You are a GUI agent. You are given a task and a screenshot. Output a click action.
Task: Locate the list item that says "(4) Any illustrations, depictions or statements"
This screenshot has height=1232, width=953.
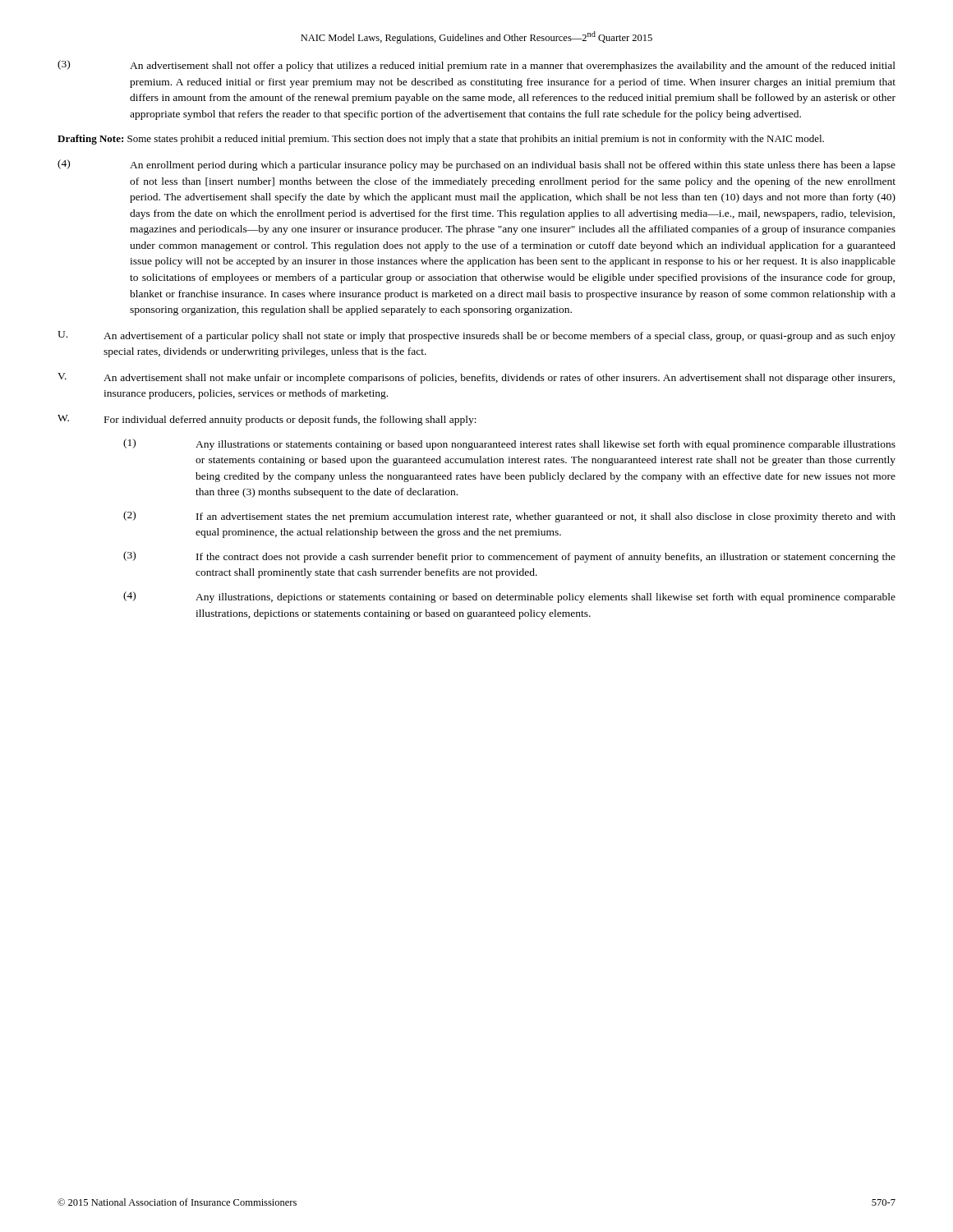[x=509, y=605]
